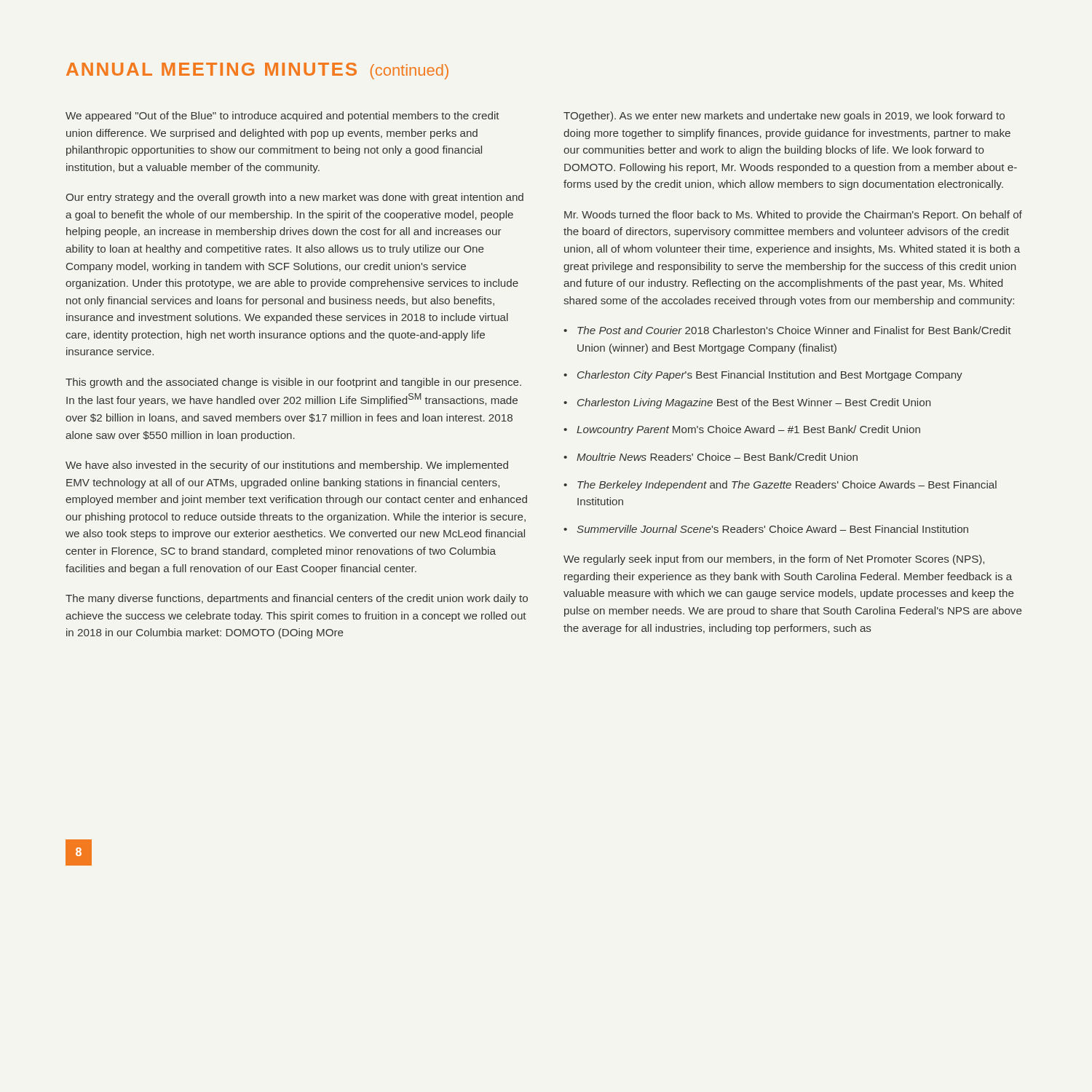1092x1092 pixels.
Task: Where is the passage that starts "Moultrie News Readers' Choice – Best Bank/Credit"?
Action: [717, 457]
